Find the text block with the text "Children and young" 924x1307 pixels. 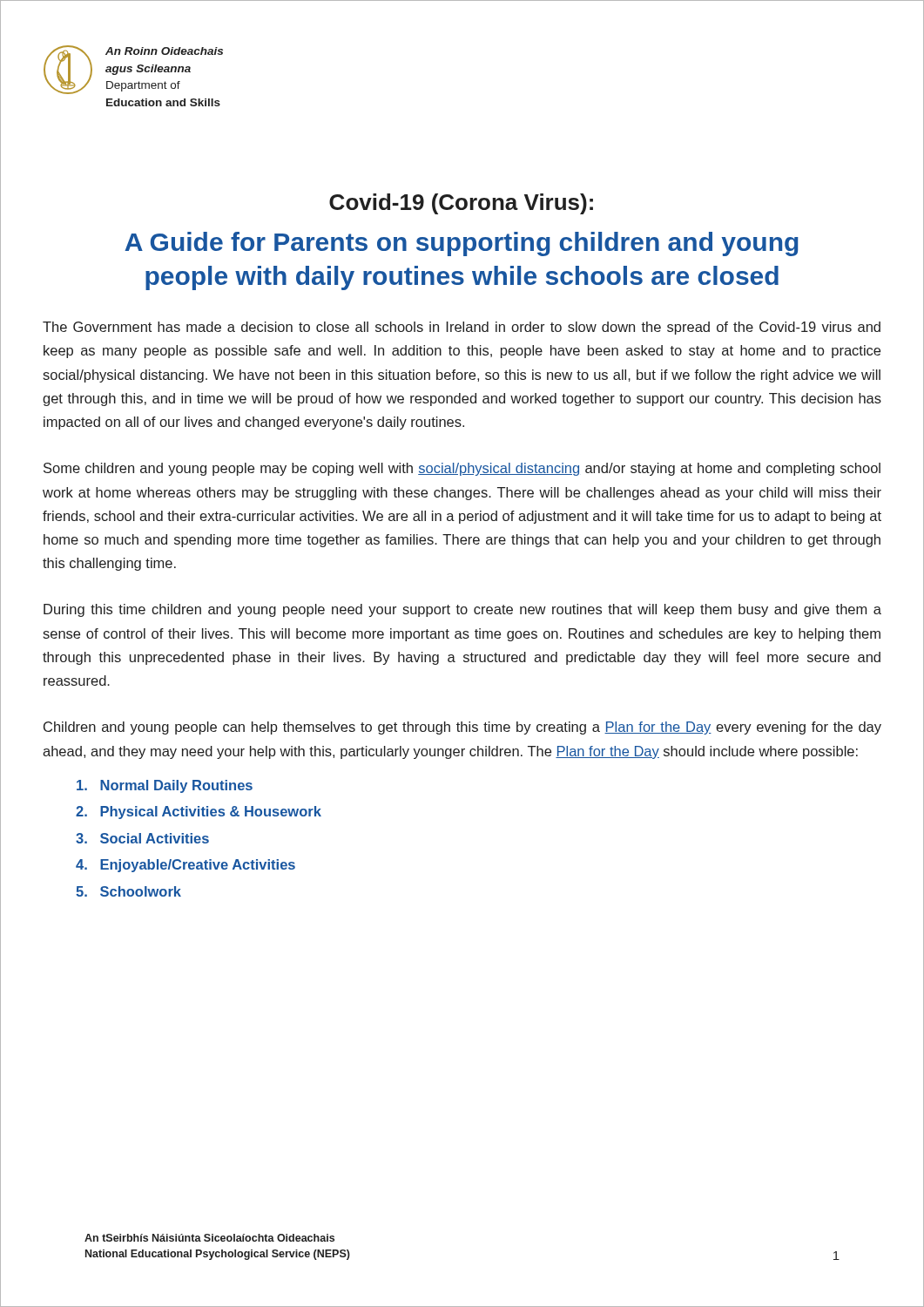tap(462, 739)
